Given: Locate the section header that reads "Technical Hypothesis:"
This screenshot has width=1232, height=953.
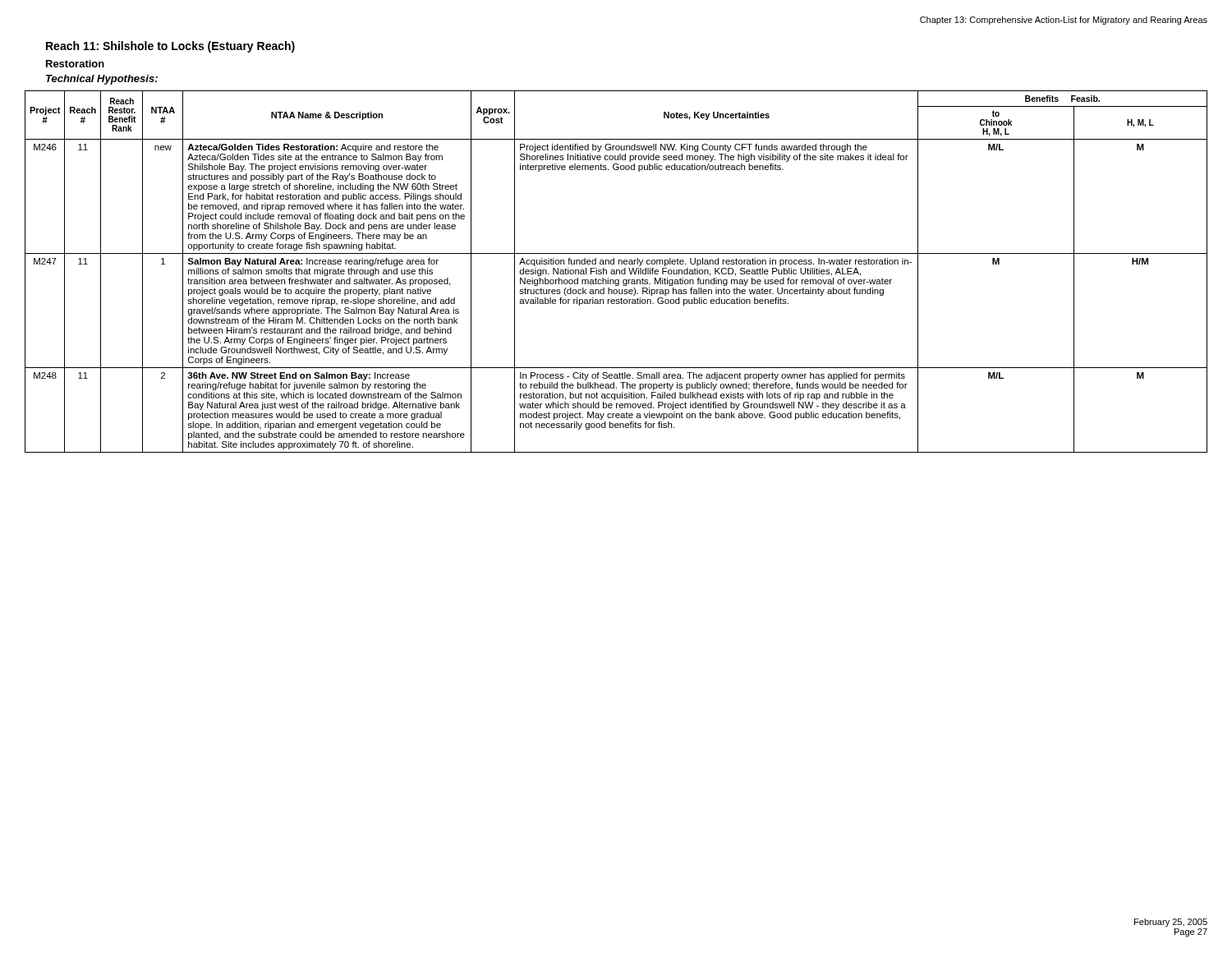Looking at the screenshot, I should click(102, 78).
